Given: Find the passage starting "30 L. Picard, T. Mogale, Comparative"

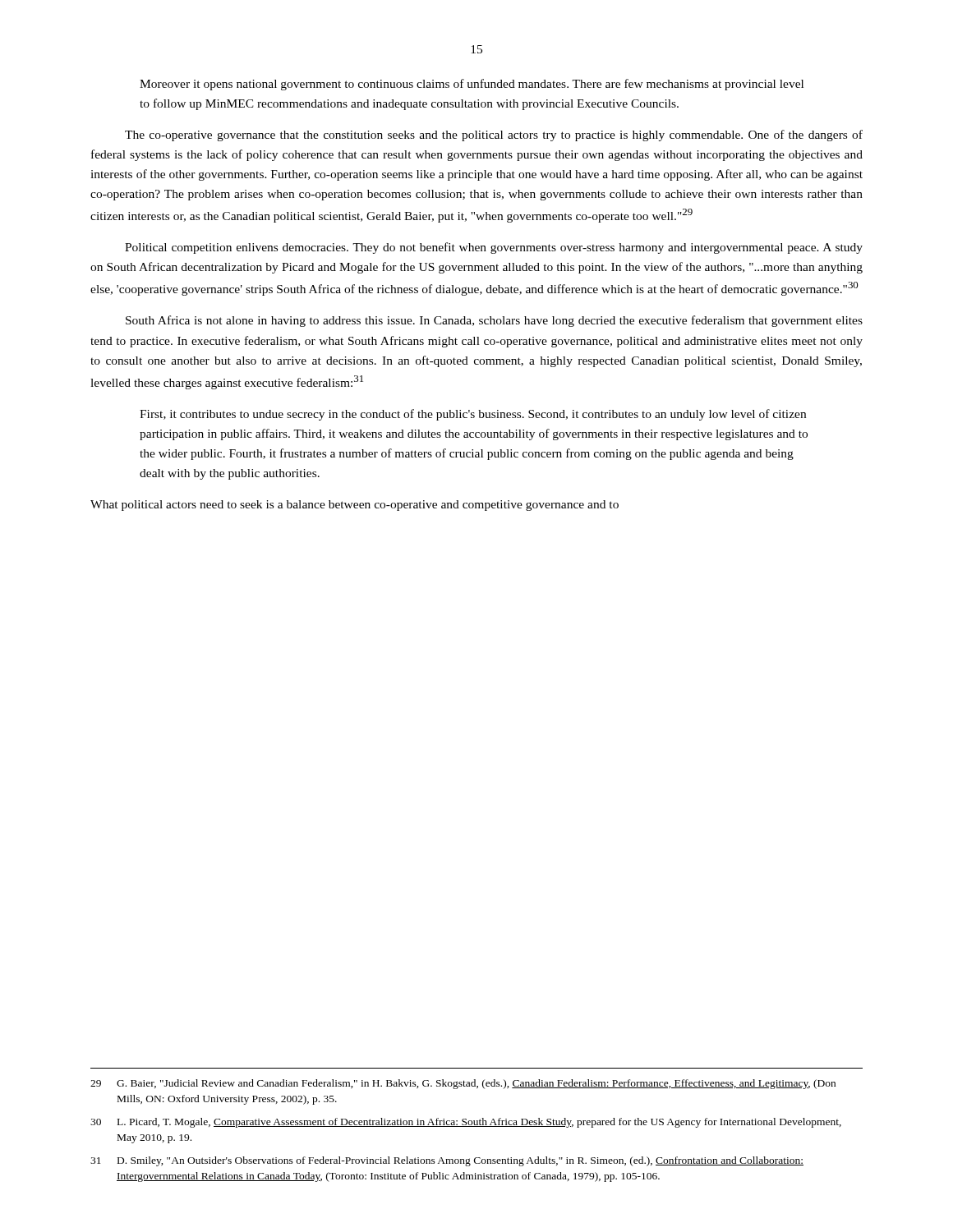Looking at the screenshot, I should pos(476,1130).
